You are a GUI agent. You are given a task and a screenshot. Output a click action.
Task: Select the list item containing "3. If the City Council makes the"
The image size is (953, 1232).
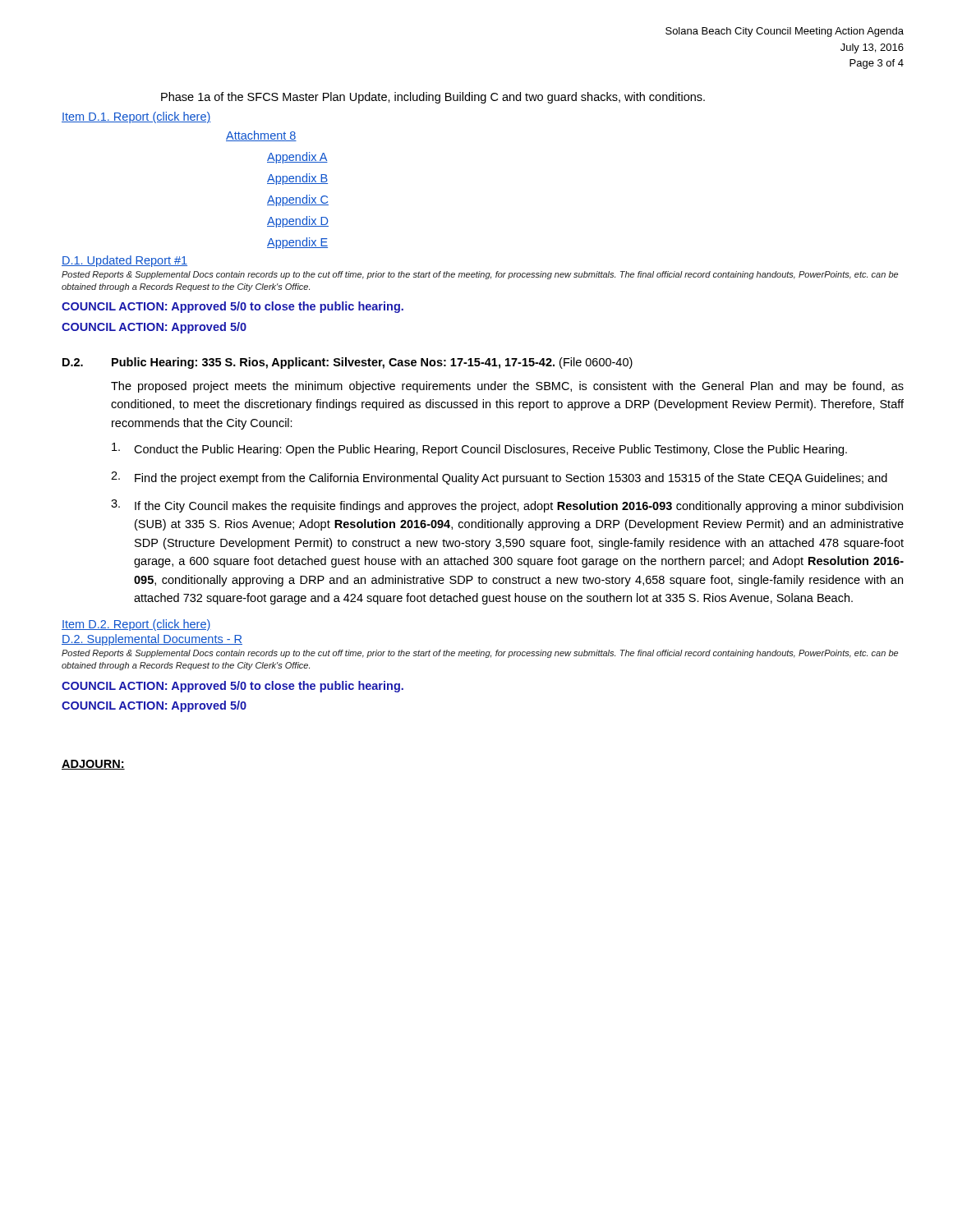coord(507,552)
